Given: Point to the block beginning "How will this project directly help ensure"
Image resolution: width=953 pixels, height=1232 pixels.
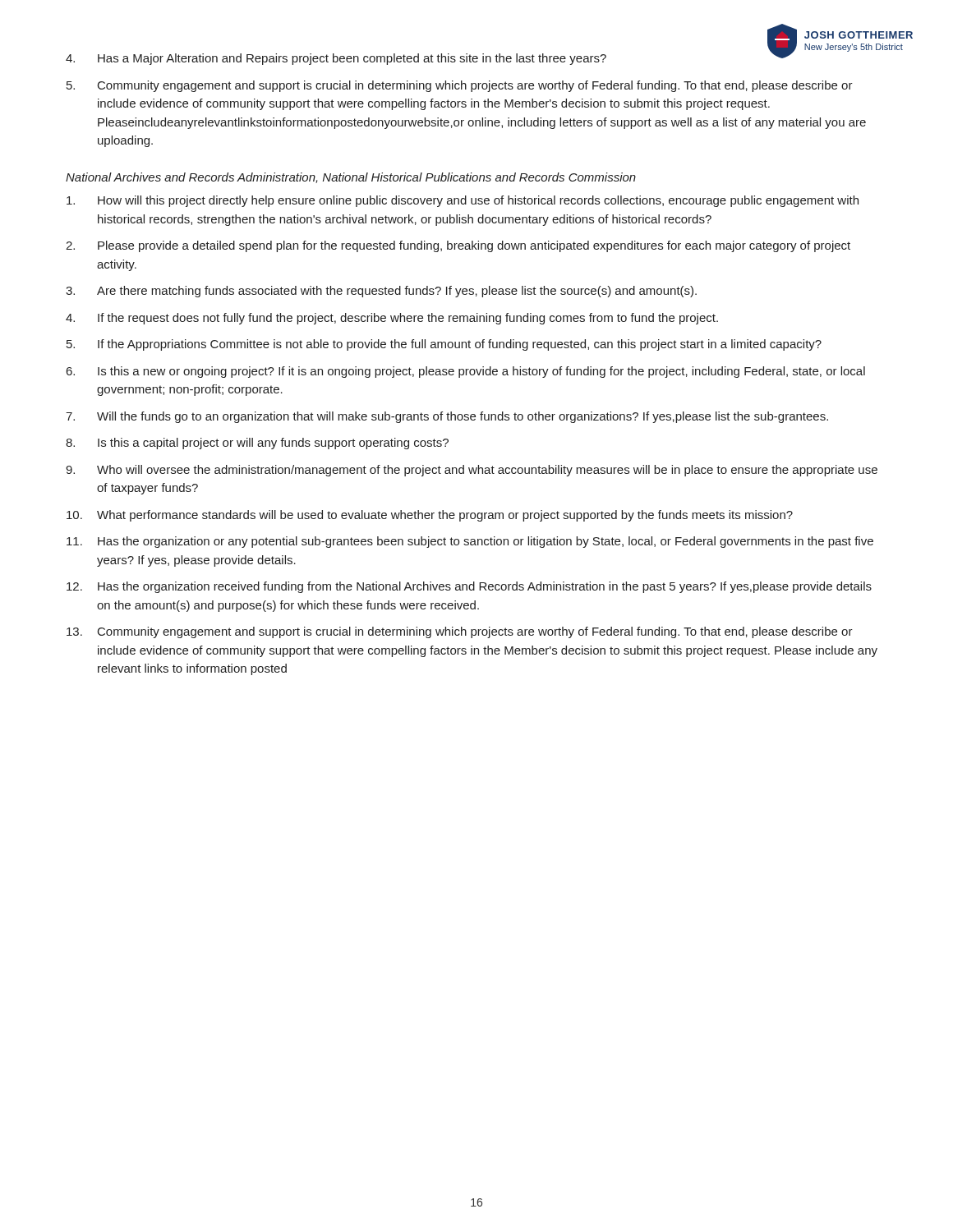Looking at the screenshot, I should tap(476, 210).
